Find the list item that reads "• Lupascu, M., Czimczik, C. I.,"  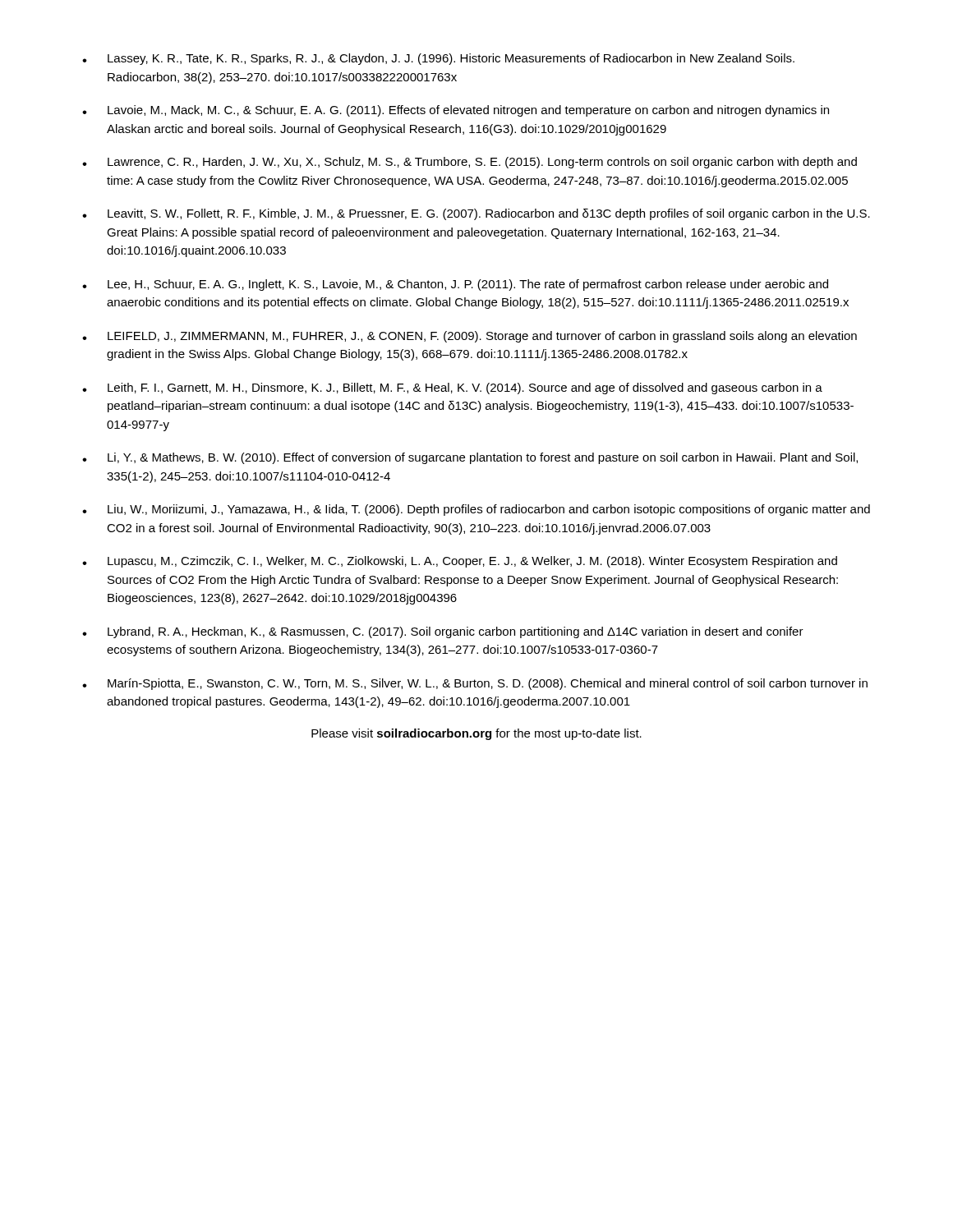click(x=476, y=580)
